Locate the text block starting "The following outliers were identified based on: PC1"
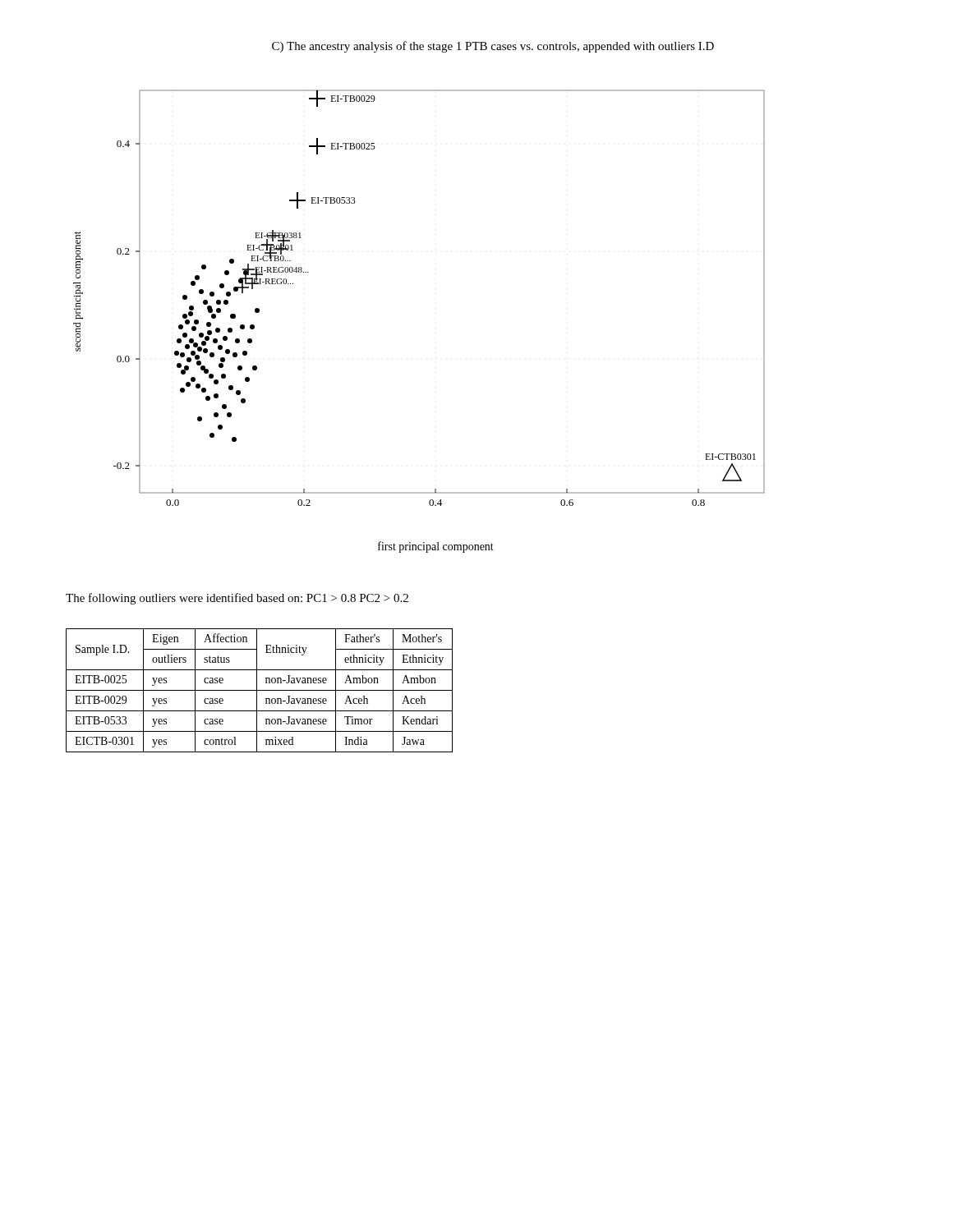 pyautogui.click(x=237, y=598)
